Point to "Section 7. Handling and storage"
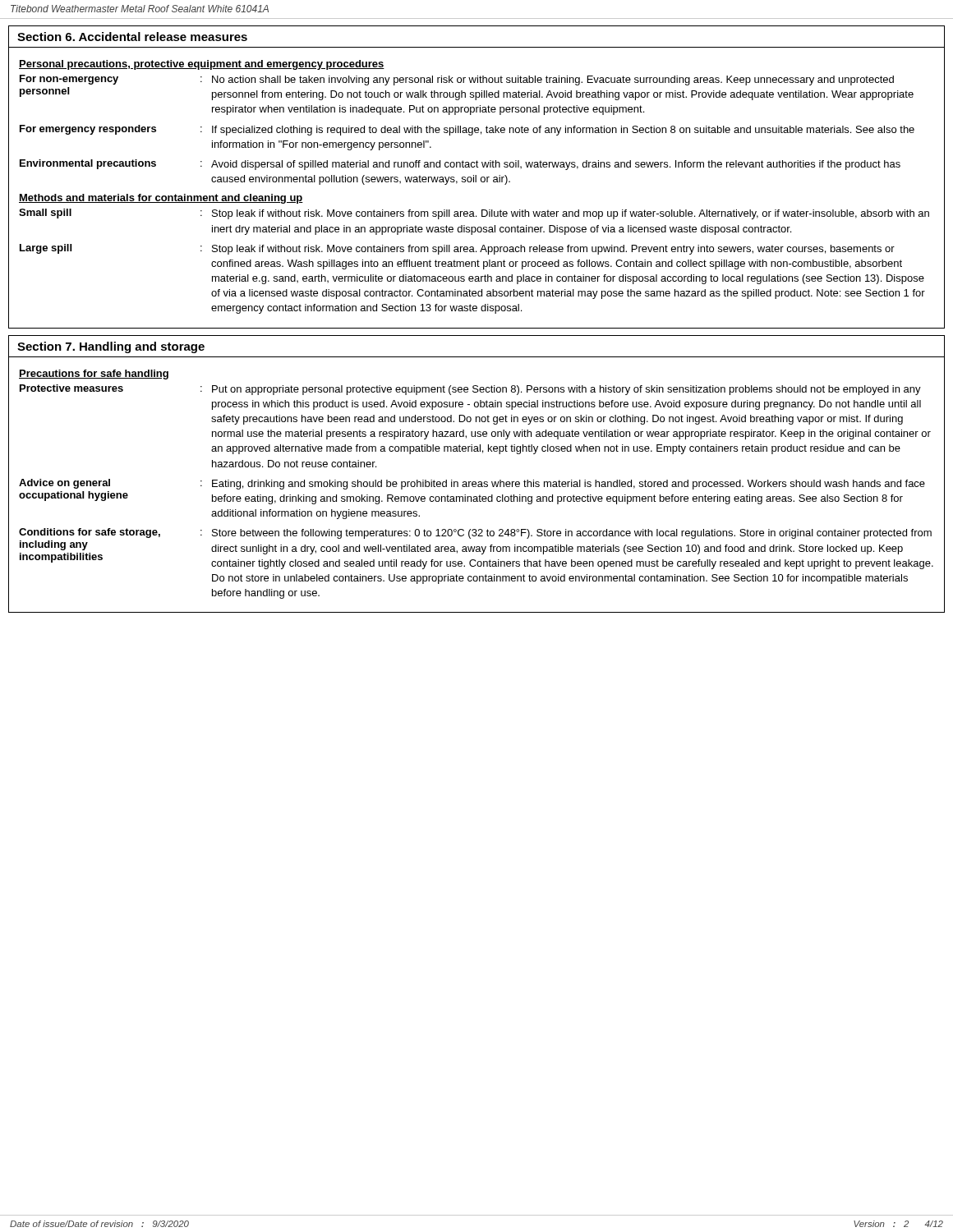The image size is (953, 1232). (111, 346)
